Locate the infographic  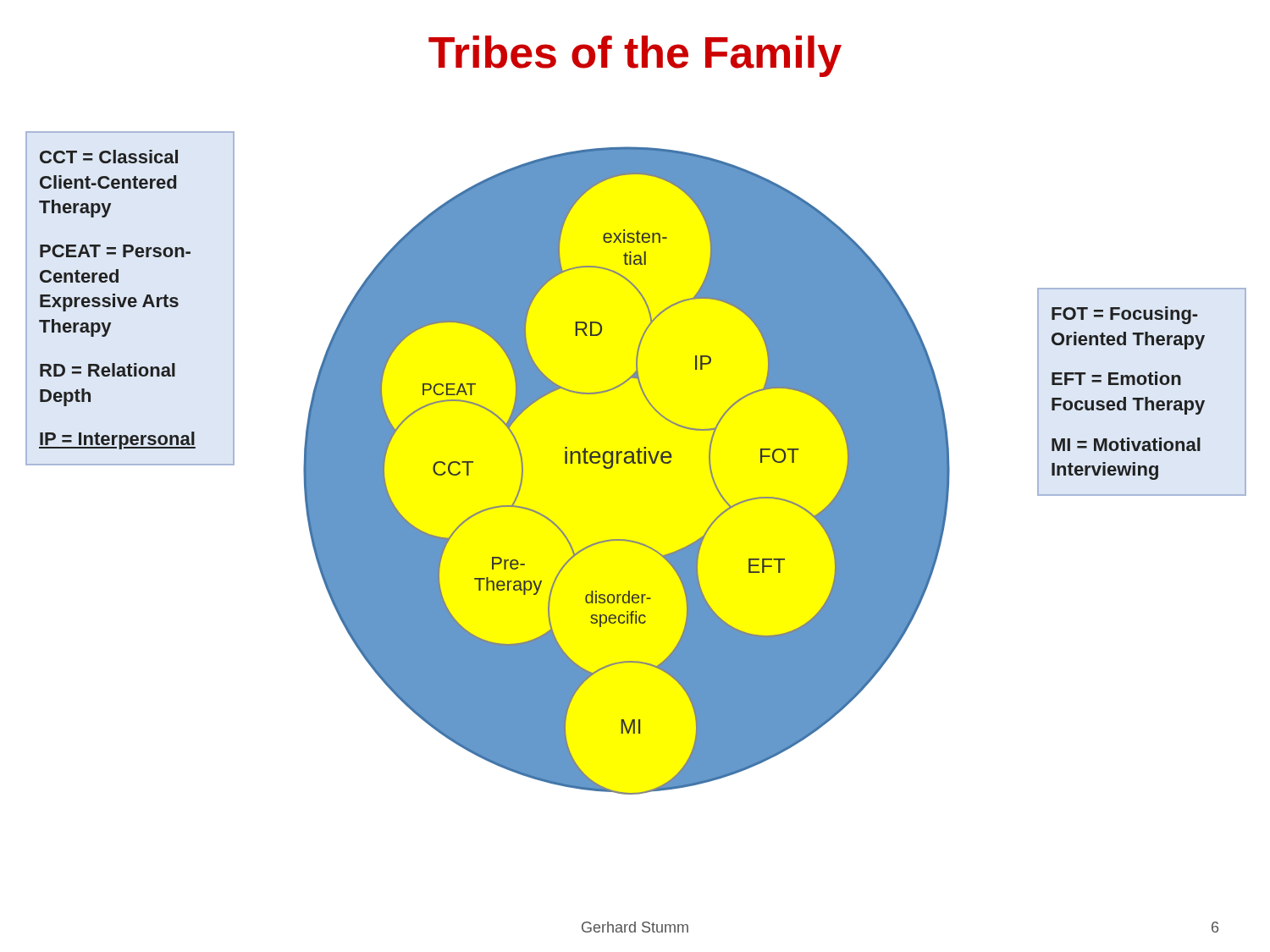pyautogui.click(x=627, y=453)
